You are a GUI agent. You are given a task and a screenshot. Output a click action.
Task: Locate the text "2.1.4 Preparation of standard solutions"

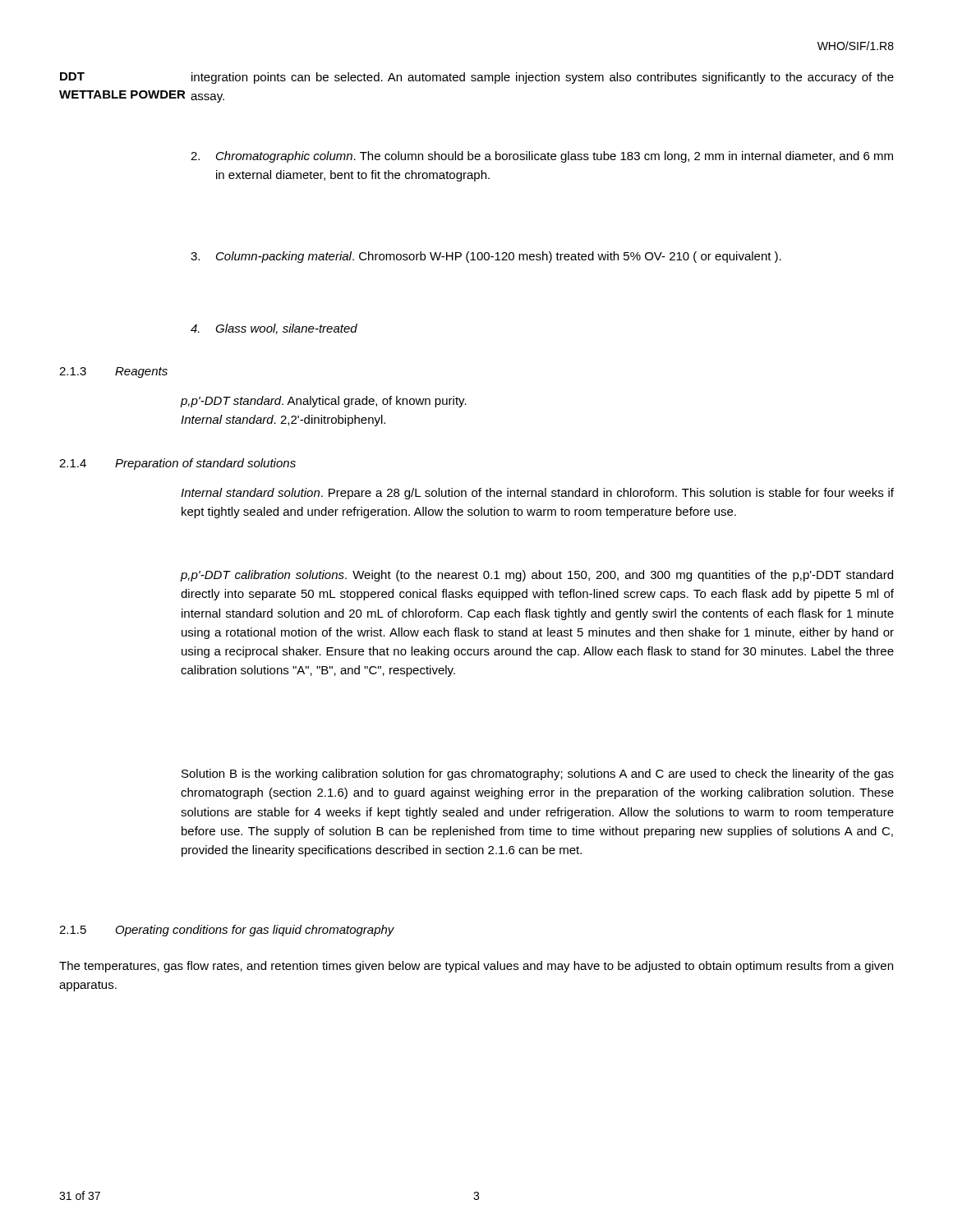pos(178,463)
